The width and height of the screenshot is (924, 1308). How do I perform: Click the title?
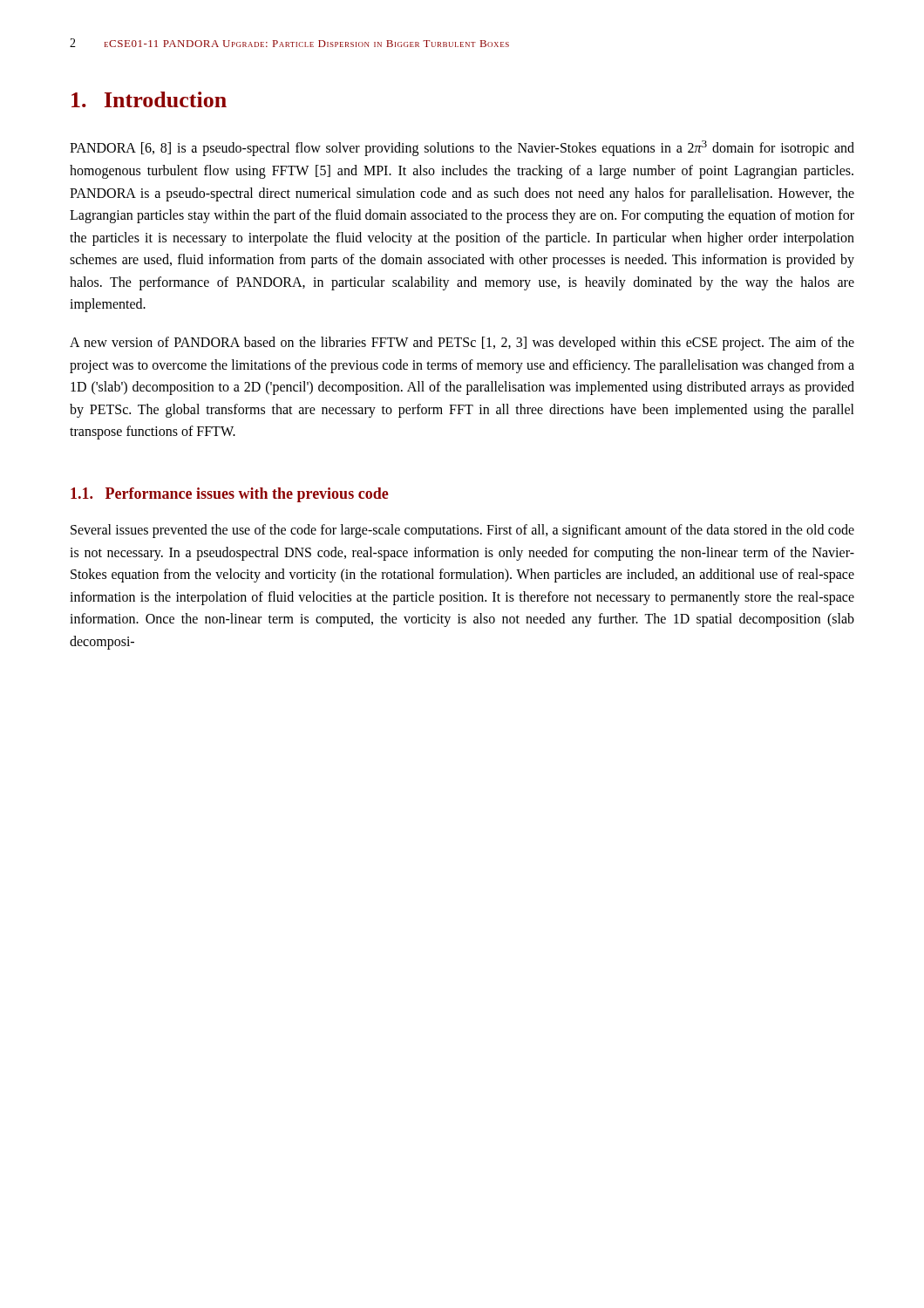click(x=148, y=100)
